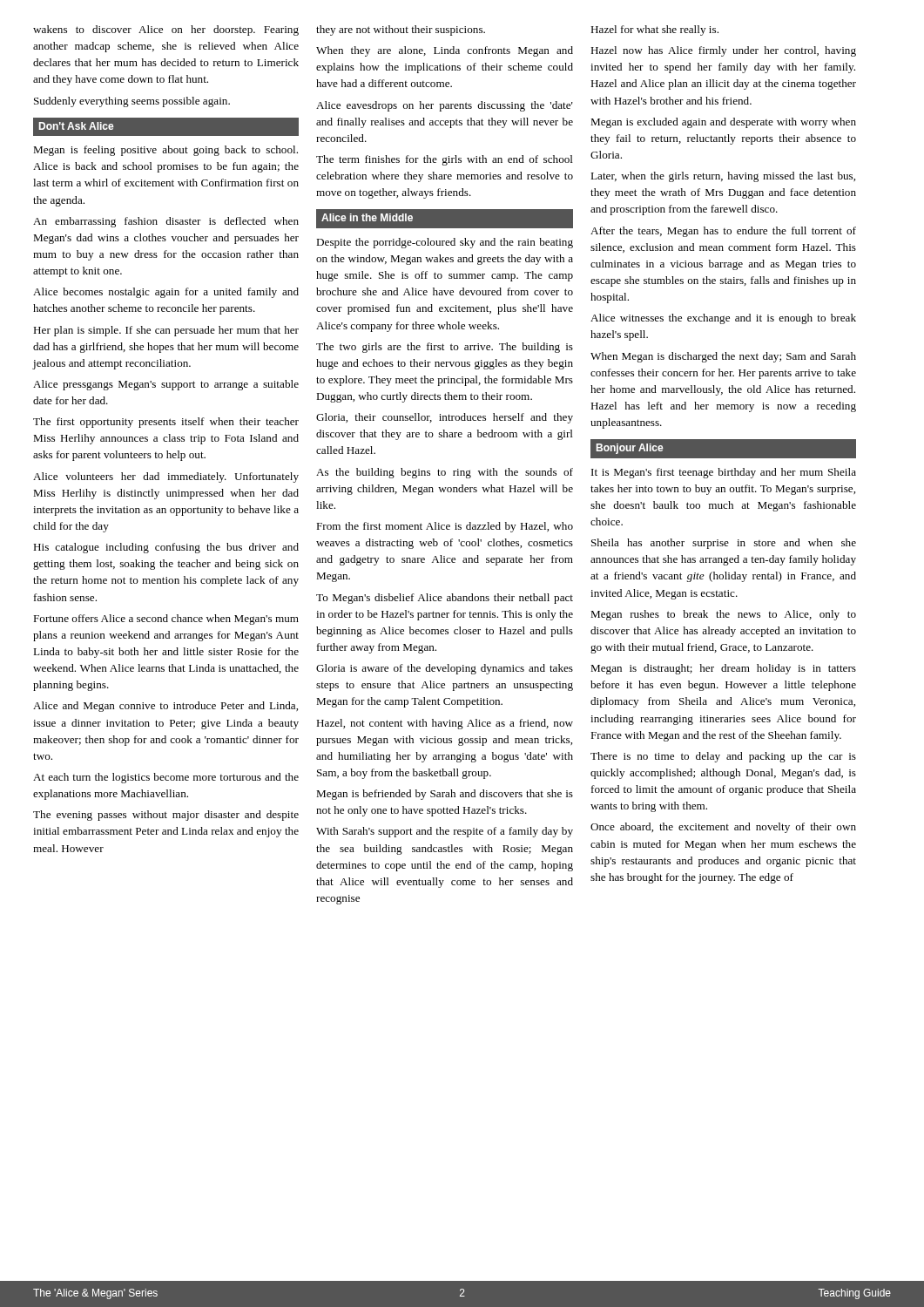
Task: Click on the element starting "they are not without"
Action: click(445, 111)
